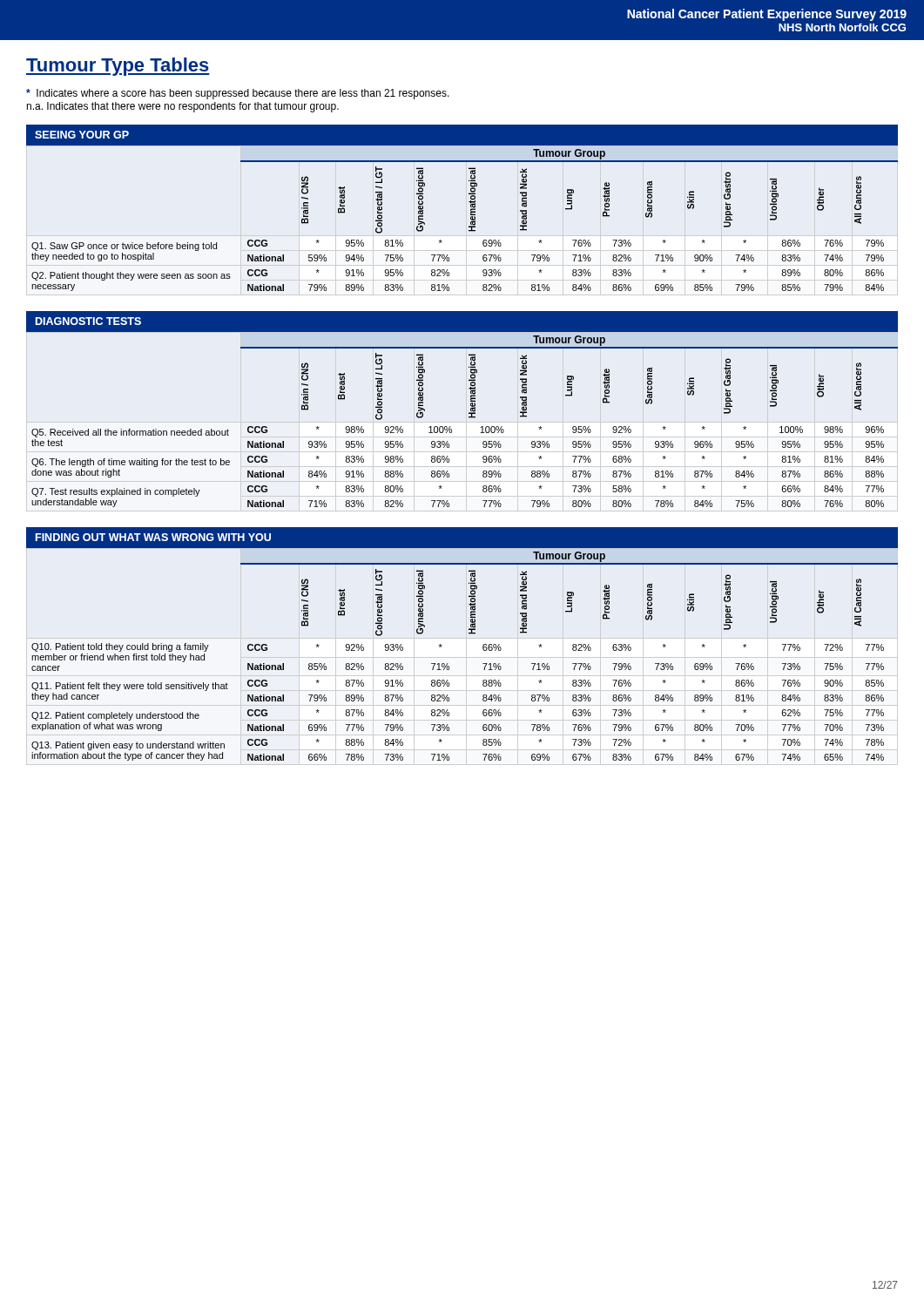Viewport: 924px width, 1307px height.
Task: Click on the section header containing "FINDING OUT WHAT WAS WRONG WITH YOU"
Action: click(153, 538)
